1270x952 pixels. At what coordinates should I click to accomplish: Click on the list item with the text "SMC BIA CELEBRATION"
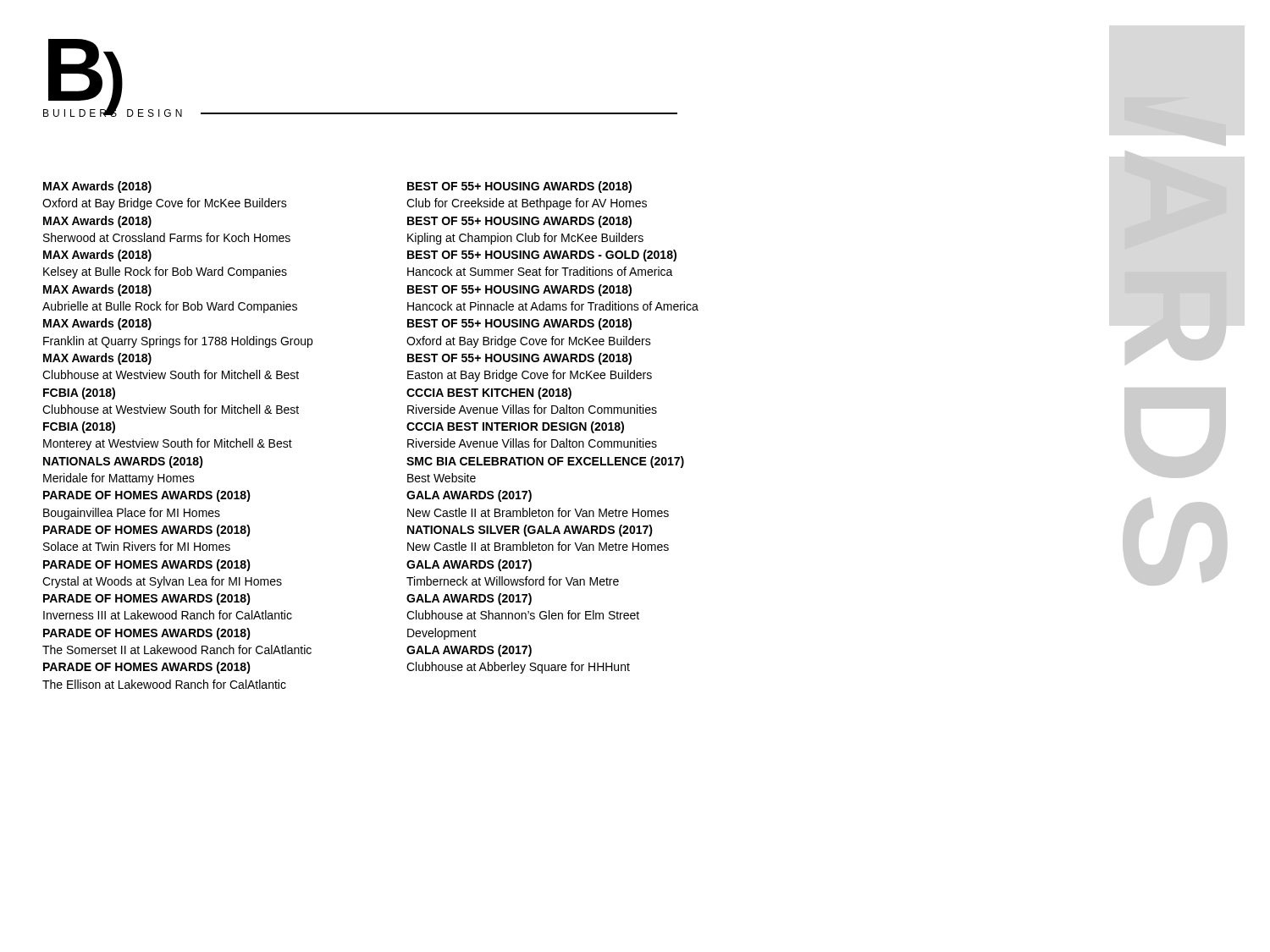(545, 470)
